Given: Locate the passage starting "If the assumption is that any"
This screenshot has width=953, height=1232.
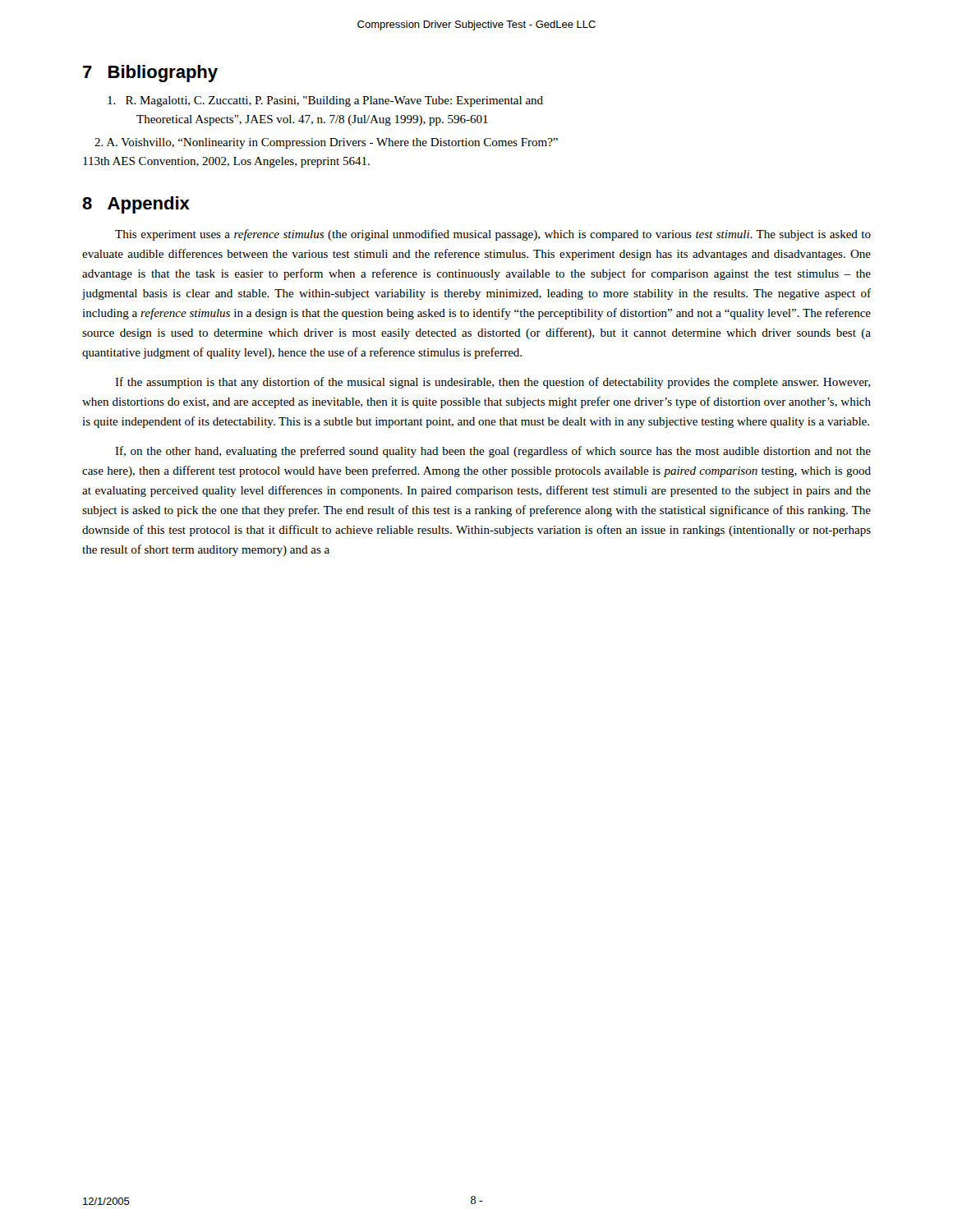Looking at the screenshot, I should point(476,402).
